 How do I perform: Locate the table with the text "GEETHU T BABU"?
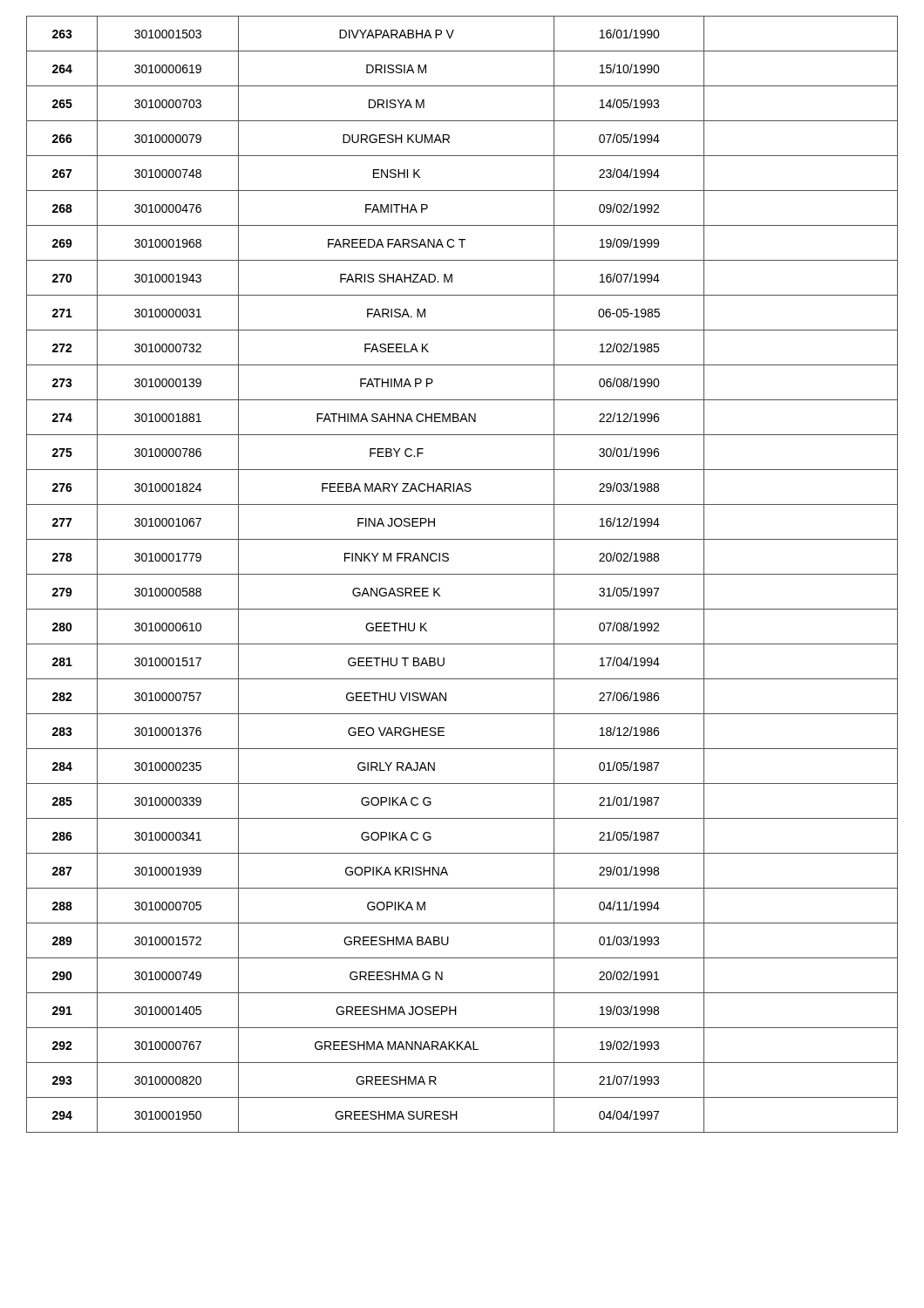462,574
